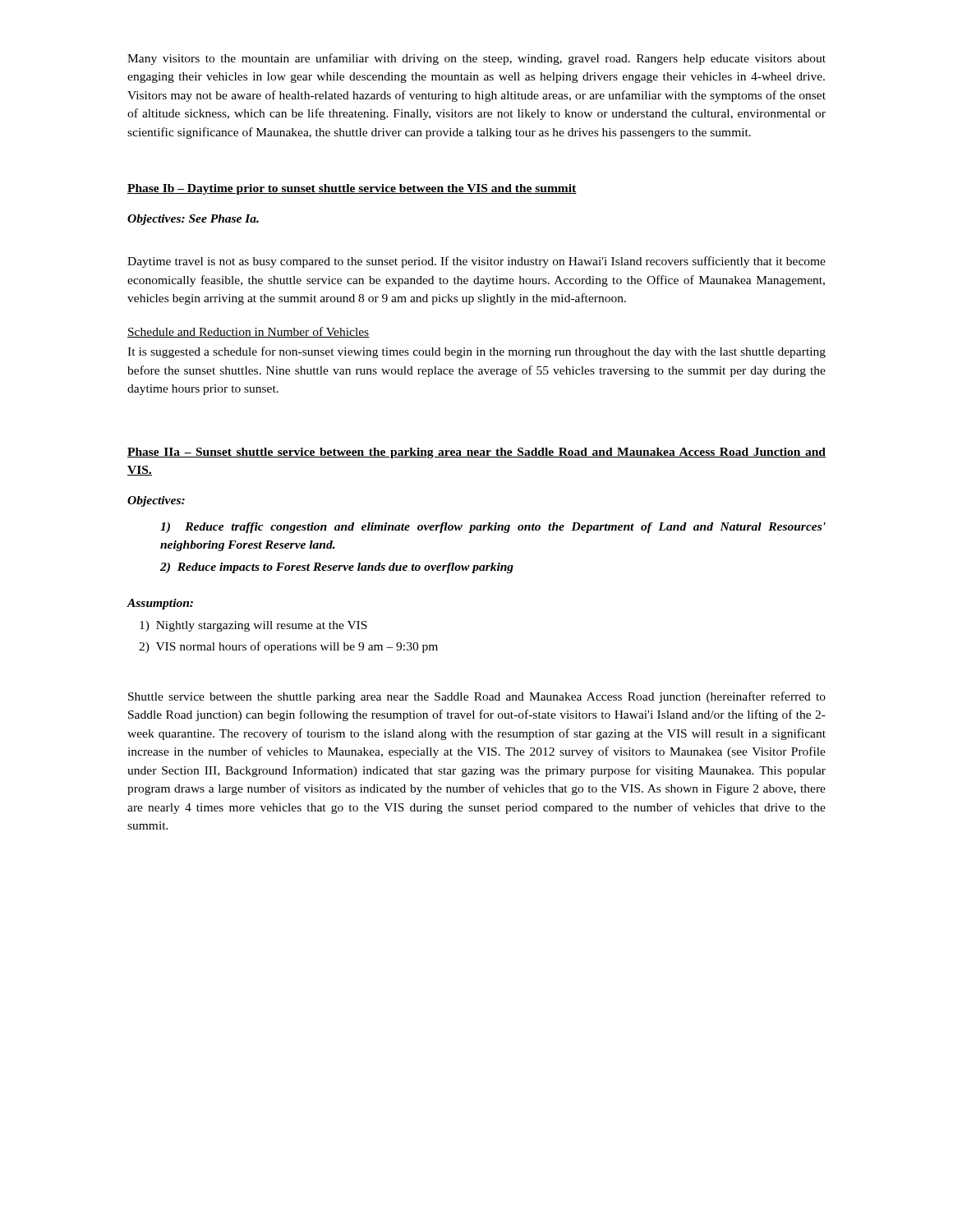Point to the block starting "Schedule and Reduction in Number of Vehicles"
The height and width of the screenshot is (1232, 953).
[248, 331]
